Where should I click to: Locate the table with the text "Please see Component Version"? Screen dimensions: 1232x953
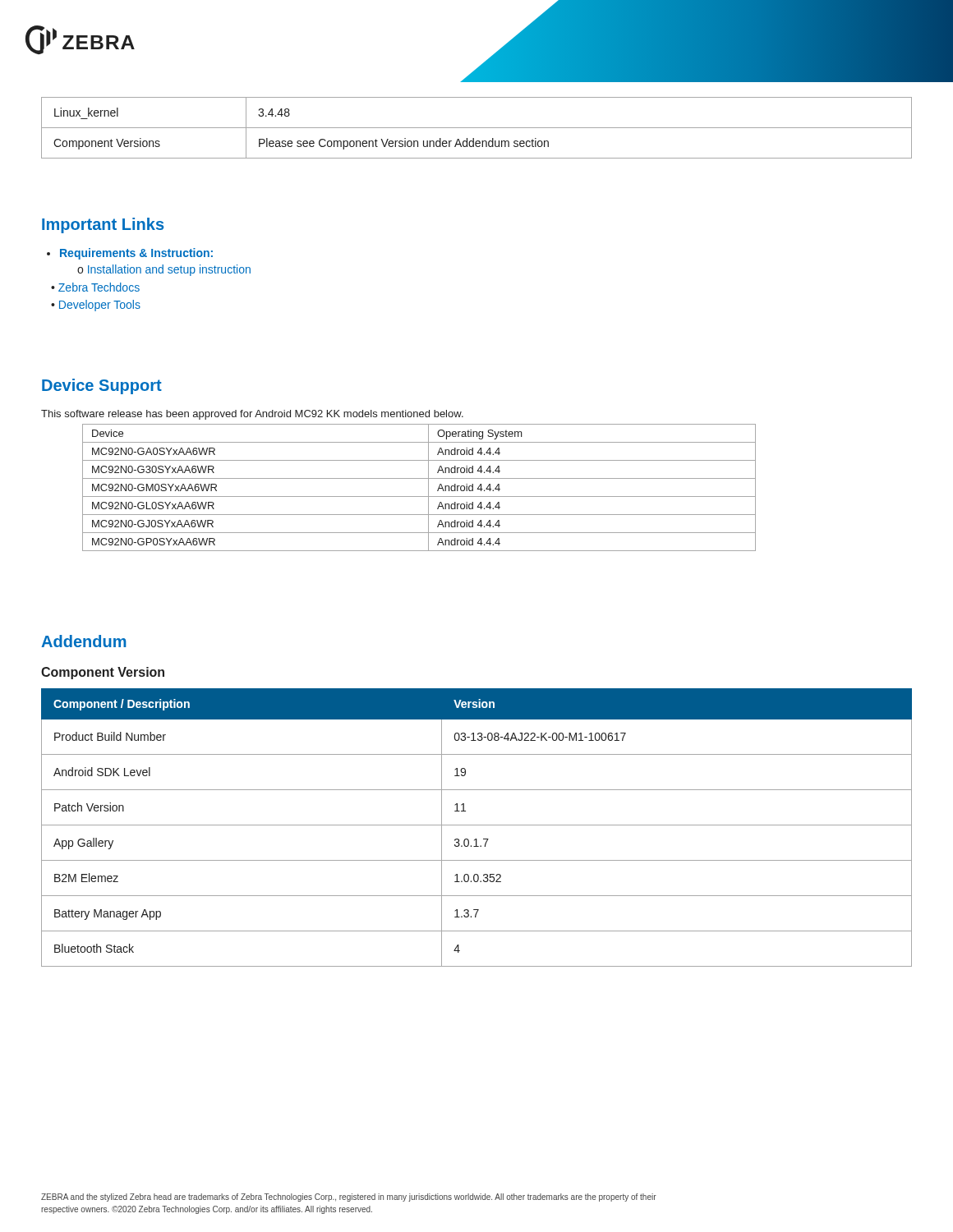tap(476, 128)
